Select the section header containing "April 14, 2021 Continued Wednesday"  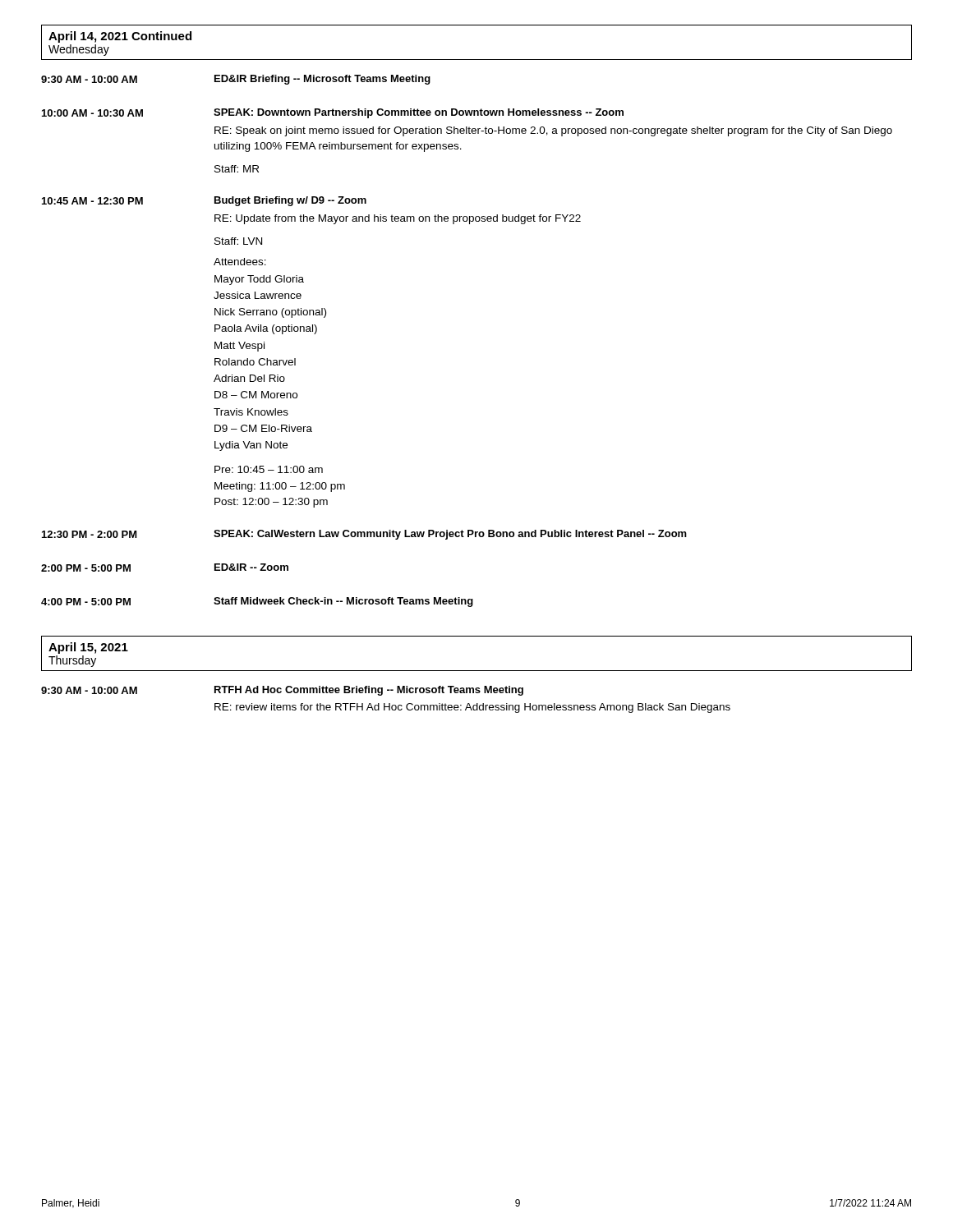(x=120, y=37)
